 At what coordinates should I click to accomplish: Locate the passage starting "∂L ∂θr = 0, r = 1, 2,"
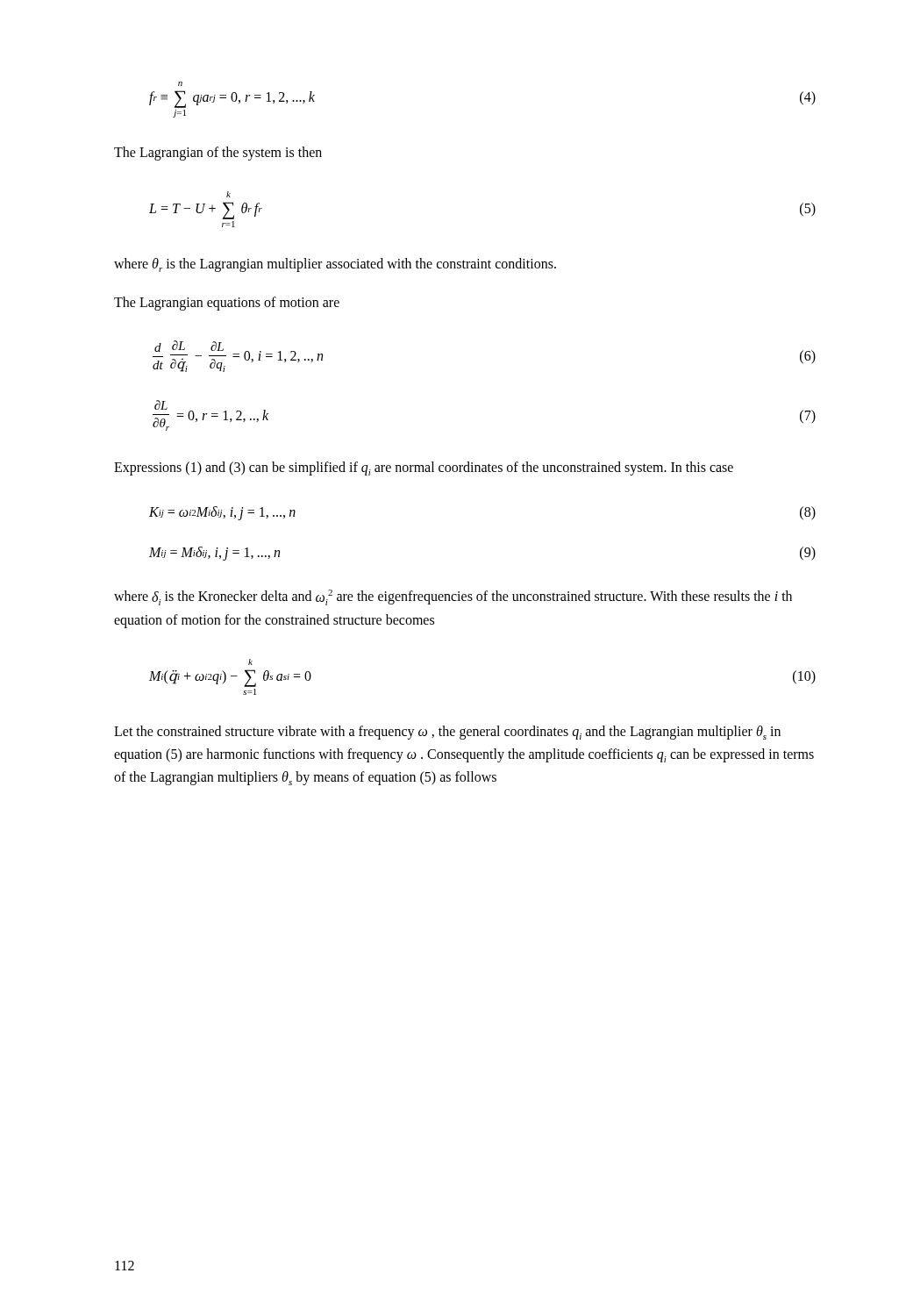(x=161, y=415)
